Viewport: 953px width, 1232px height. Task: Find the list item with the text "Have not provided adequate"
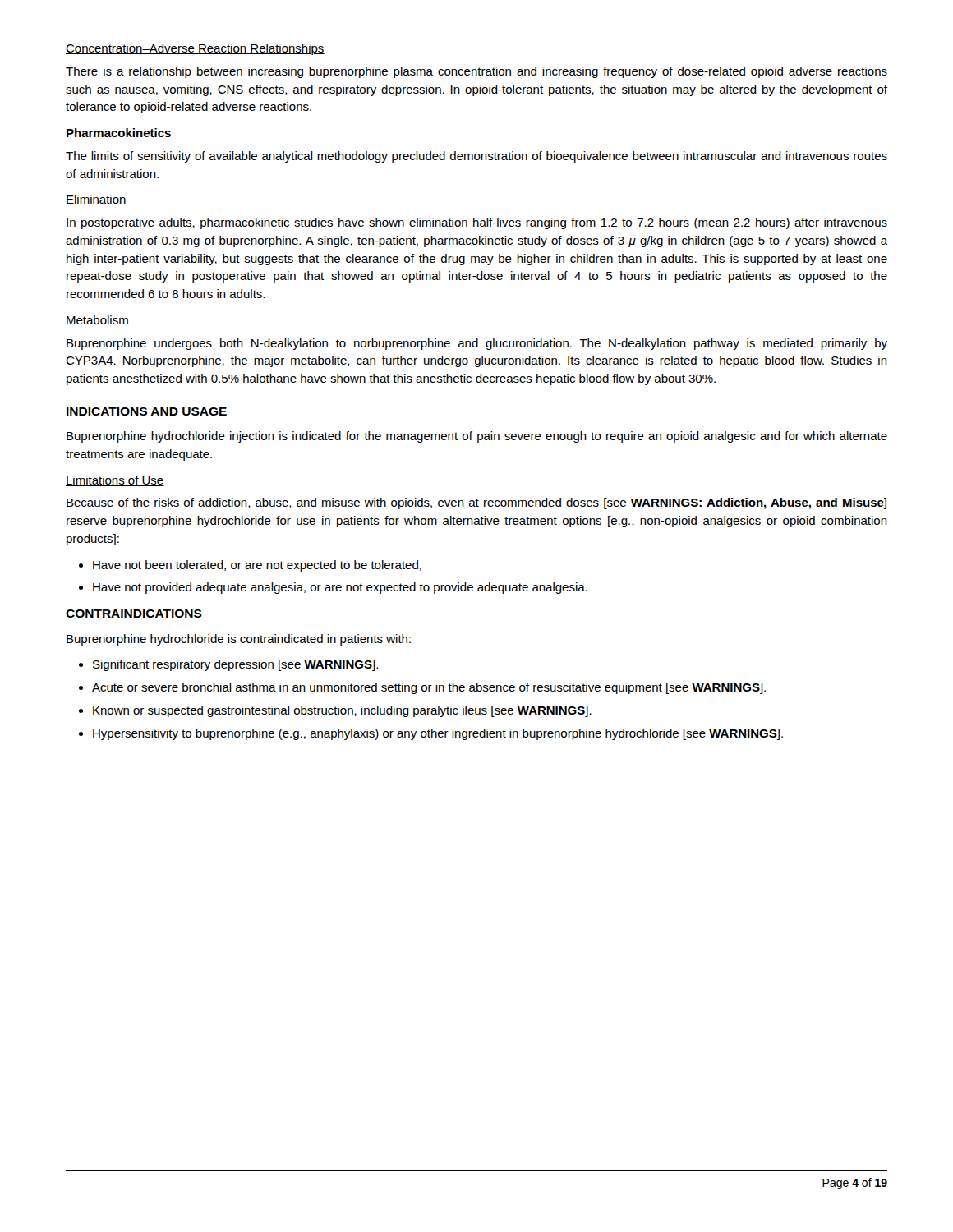[x=476, y=587]
